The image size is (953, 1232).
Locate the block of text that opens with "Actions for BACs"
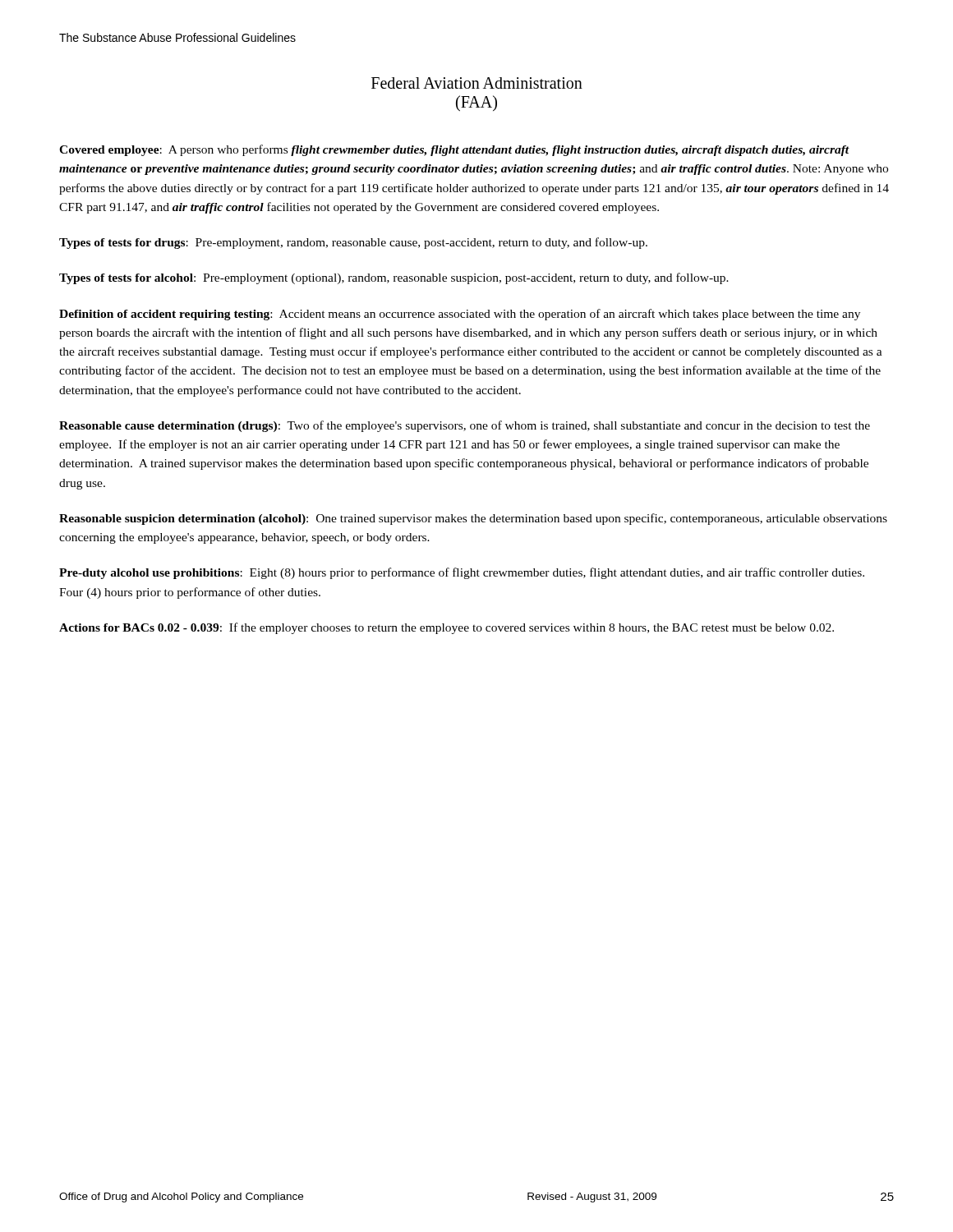pyautogui.click(x=447, y=627)
